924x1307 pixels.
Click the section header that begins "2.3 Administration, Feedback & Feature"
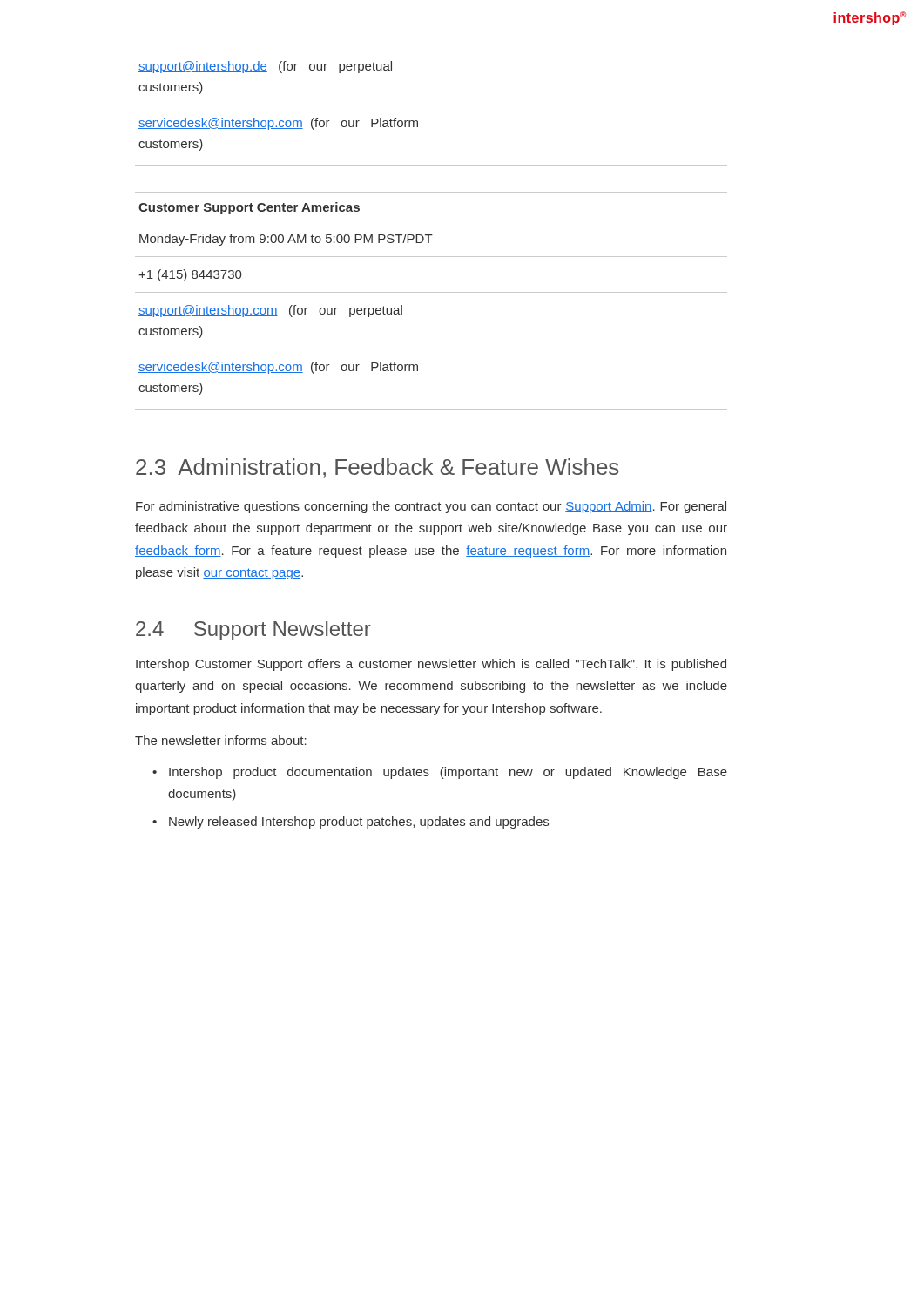point(377,467)
